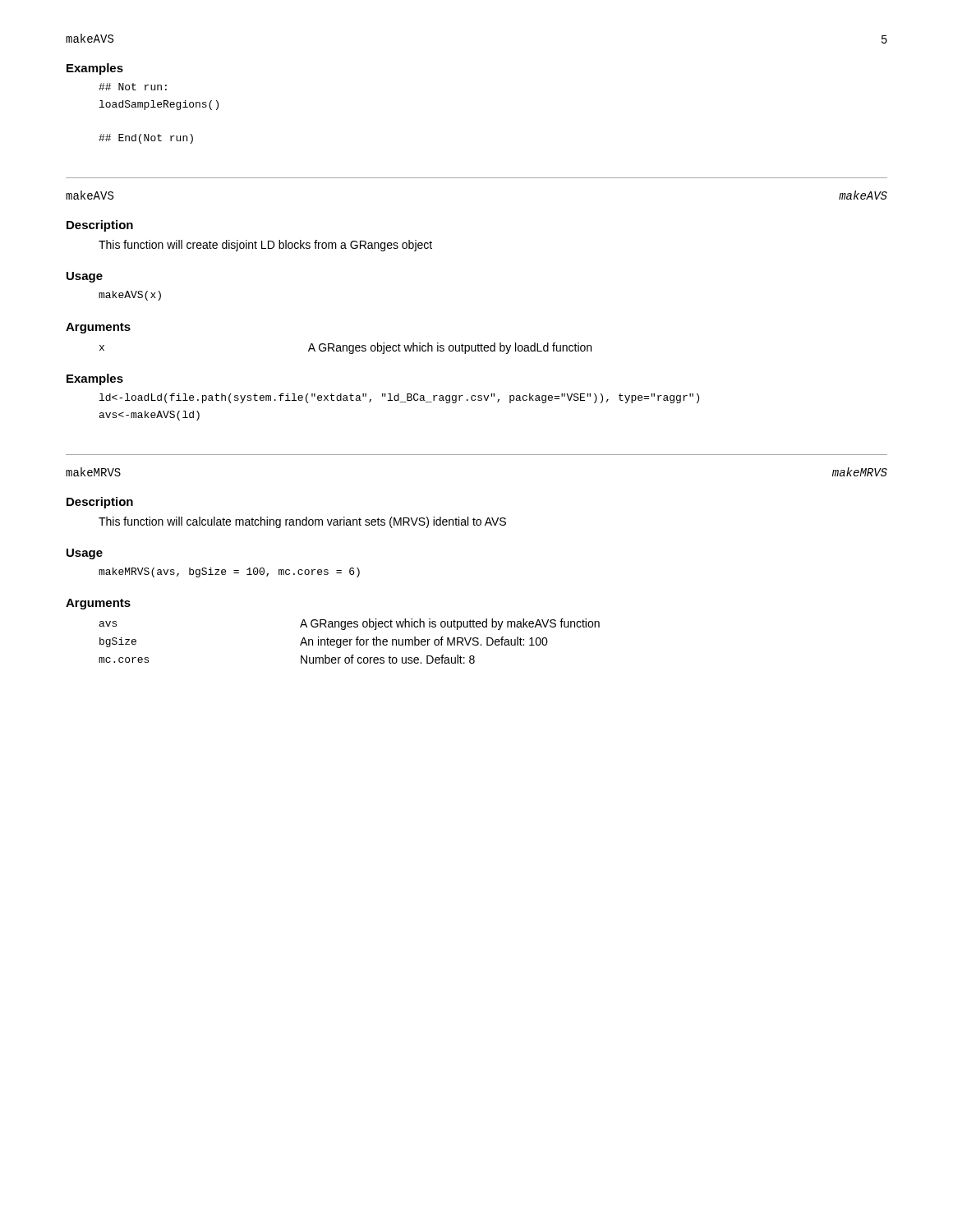Navigate to the text starting "Not run: loadSampleRegions()"
Screen dimensions: 1232x953
159,113
